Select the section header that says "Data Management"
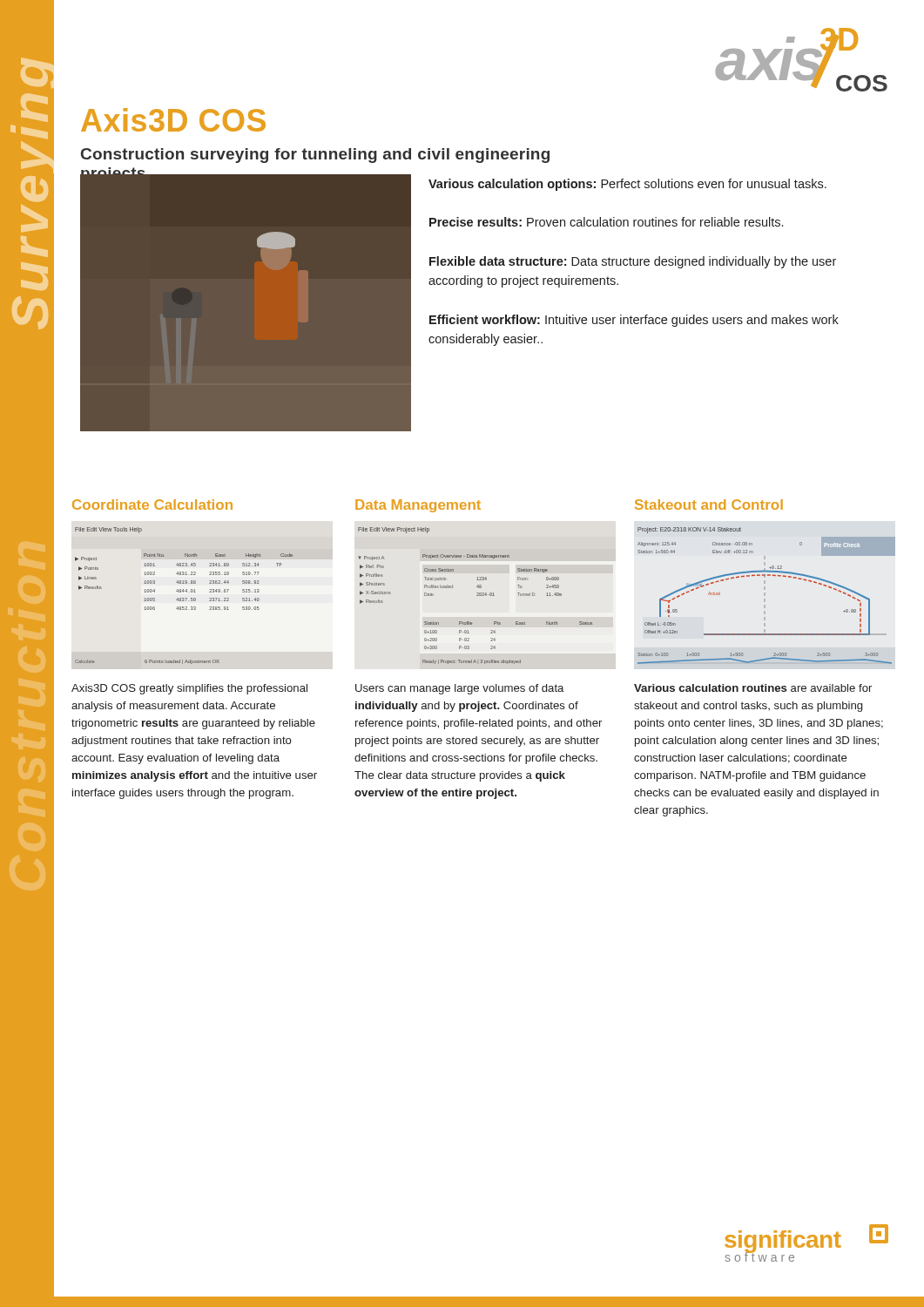The width and height of the screenshot is (924, 1307). point(418,505)
